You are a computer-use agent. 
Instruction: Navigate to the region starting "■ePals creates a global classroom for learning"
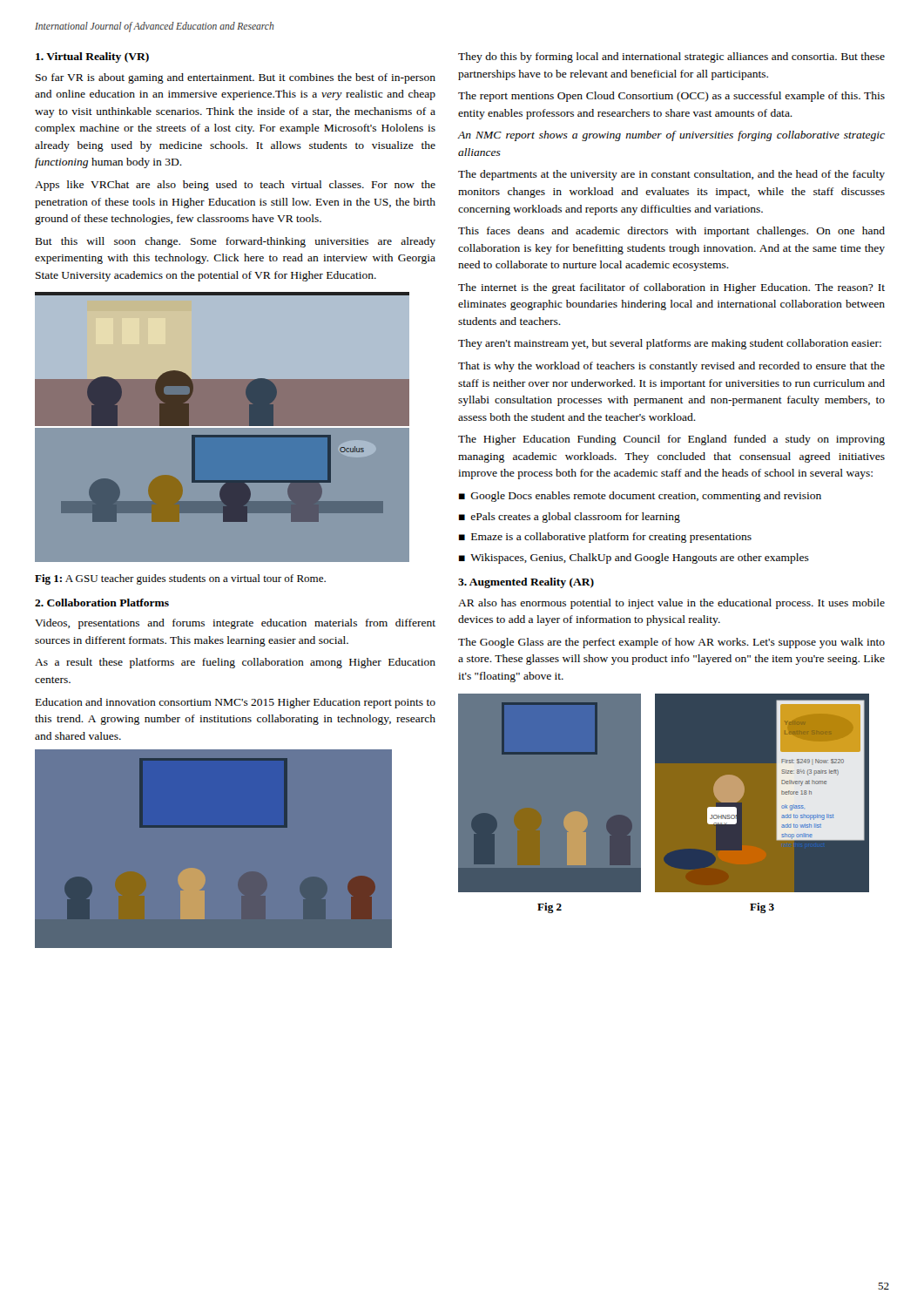569,516
